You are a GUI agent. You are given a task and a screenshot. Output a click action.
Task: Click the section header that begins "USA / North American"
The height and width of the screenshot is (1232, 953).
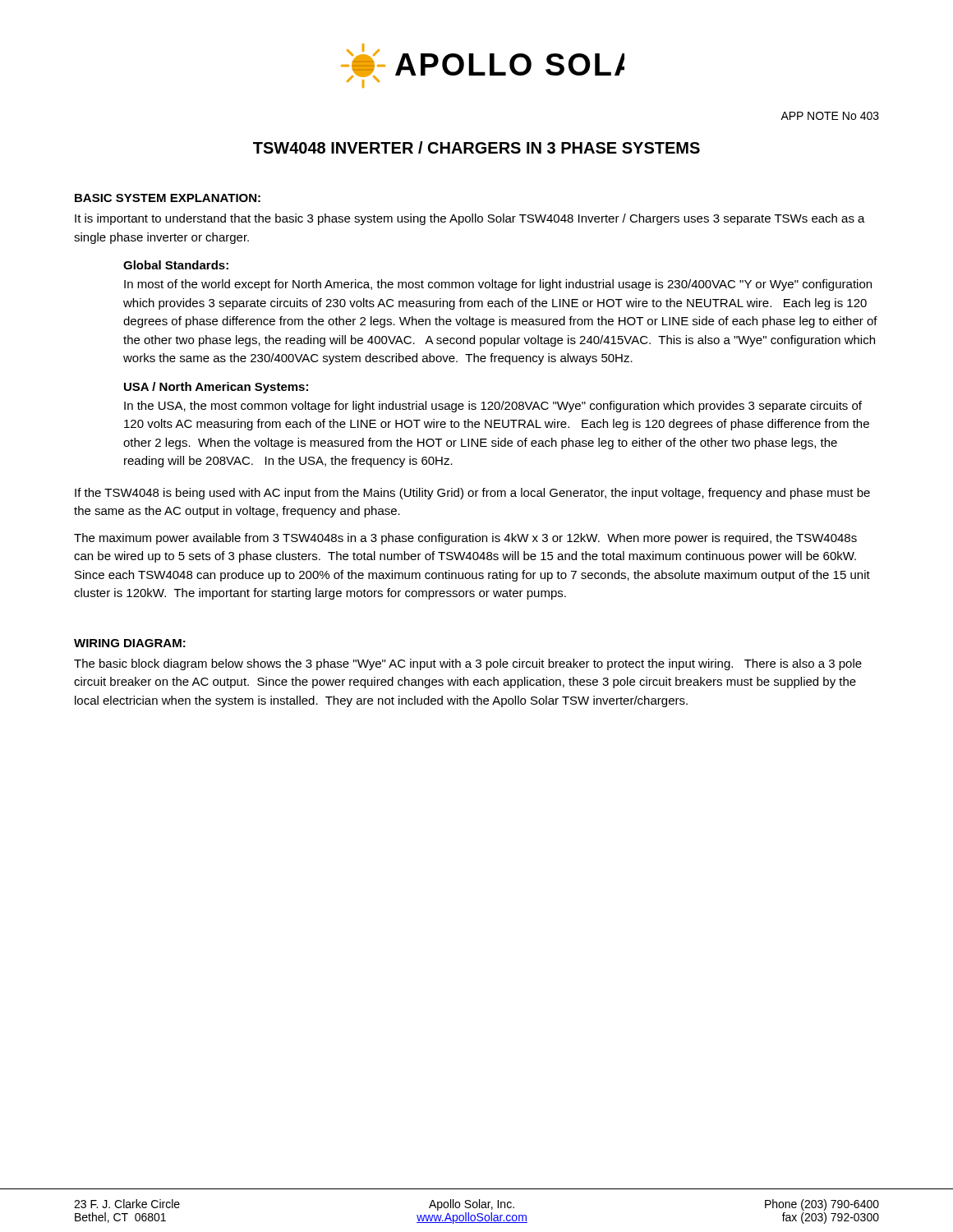[x=216, y=386]
